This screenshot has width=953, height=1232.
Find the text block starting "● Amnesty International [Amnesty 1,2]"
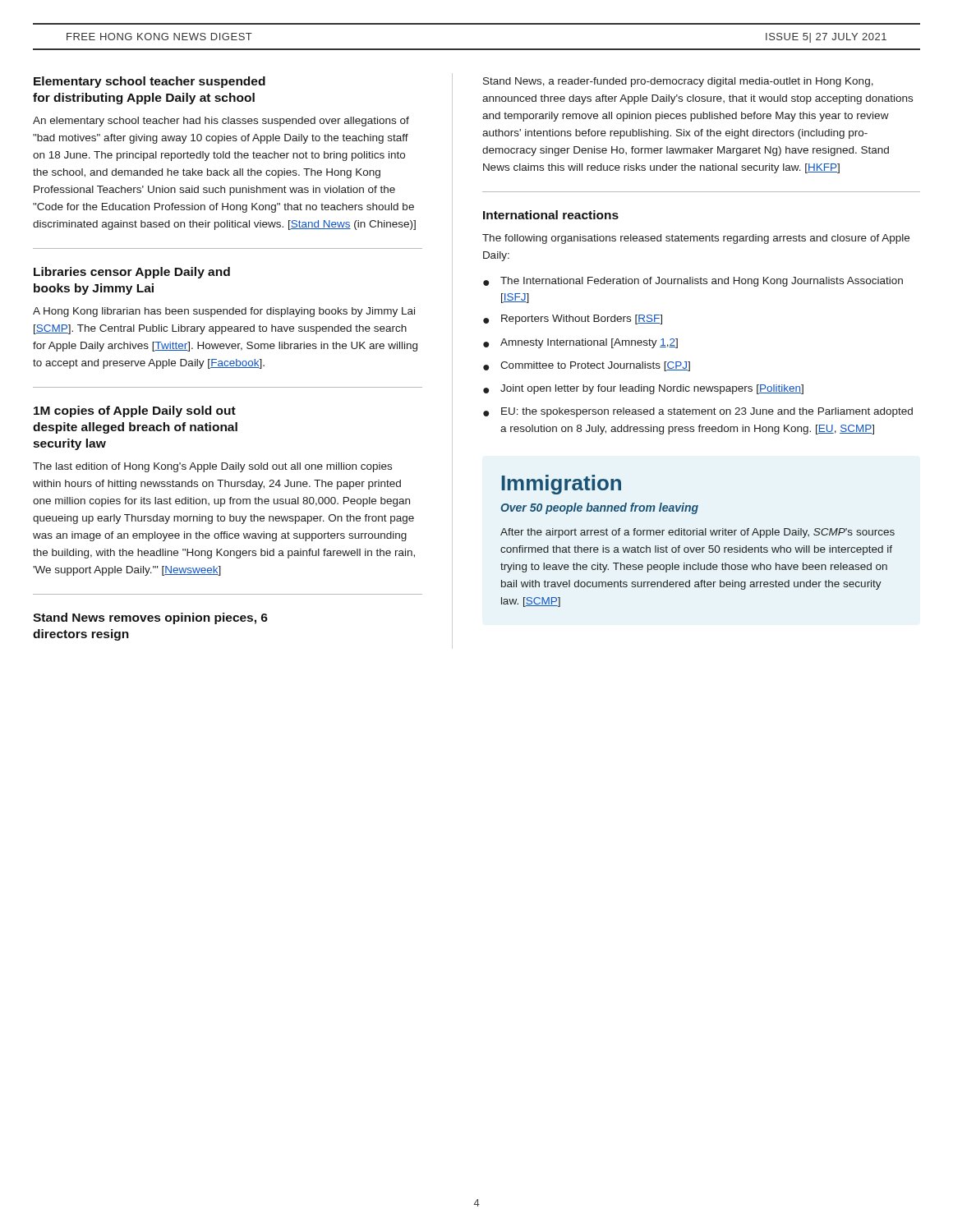click(x=580, y=343)
